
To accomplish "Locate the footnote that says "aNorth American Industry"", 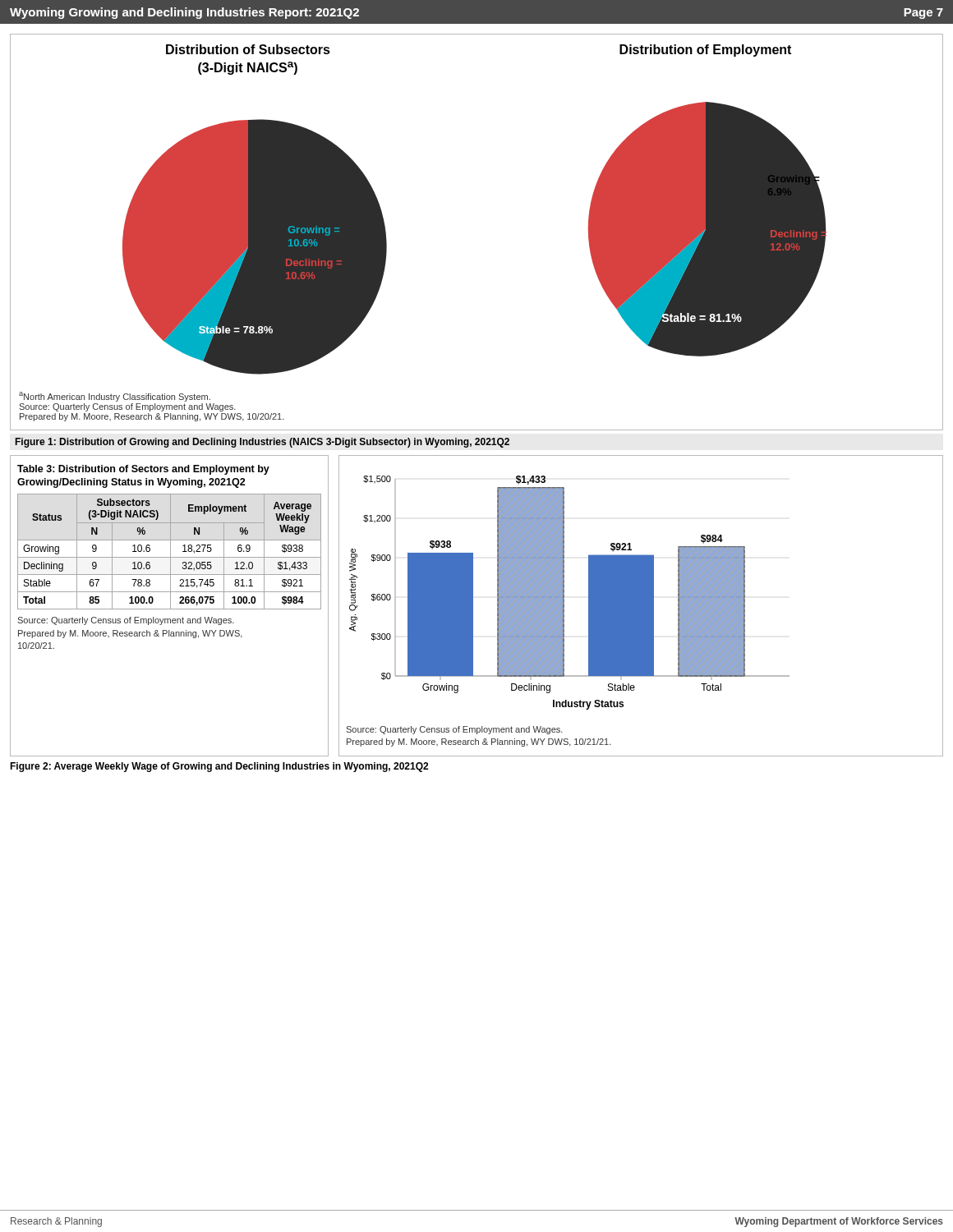I will tap(152, 405).
